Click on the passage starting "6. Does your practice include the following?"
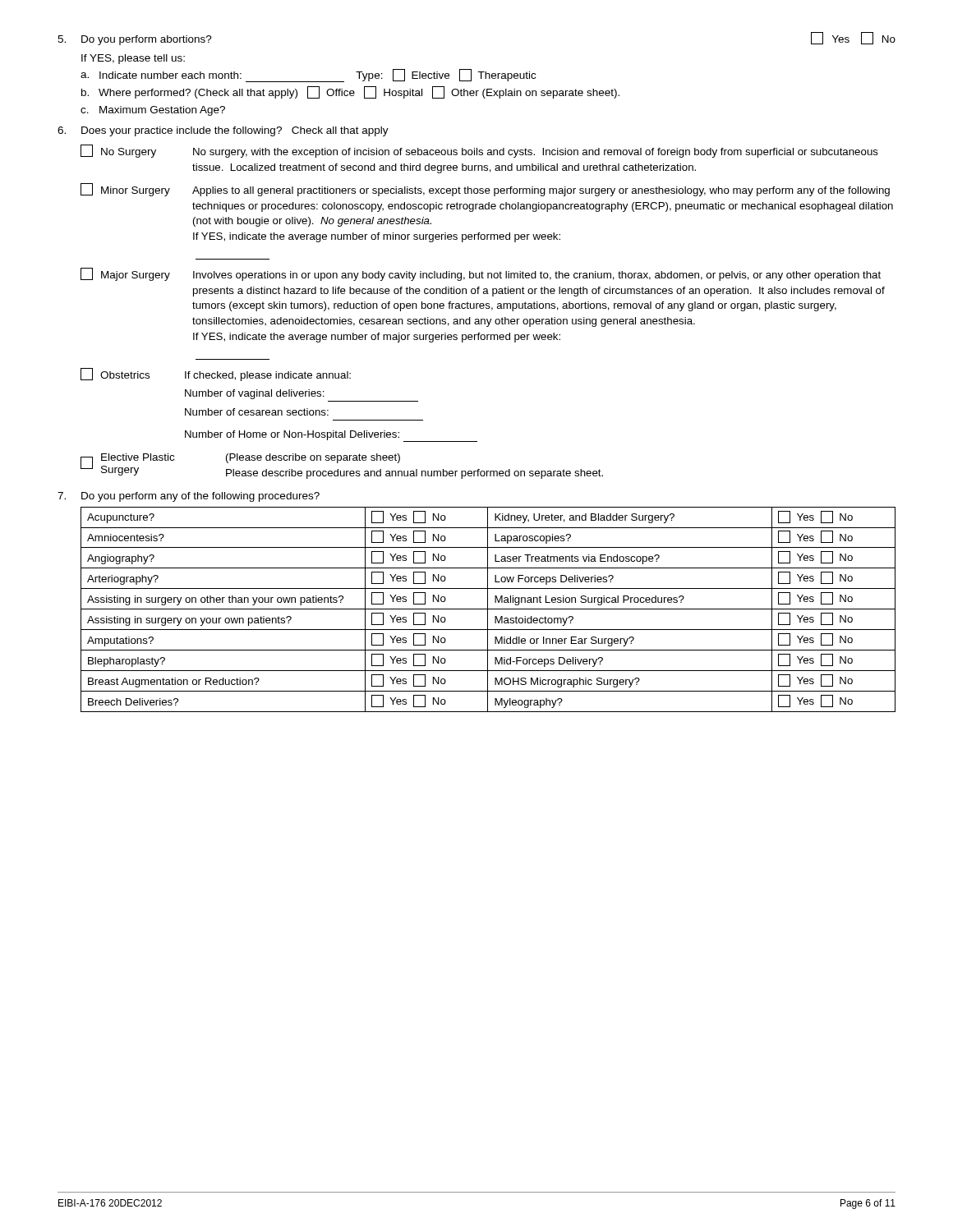This screenshot has width=953, height=1232. pos(223,131)
